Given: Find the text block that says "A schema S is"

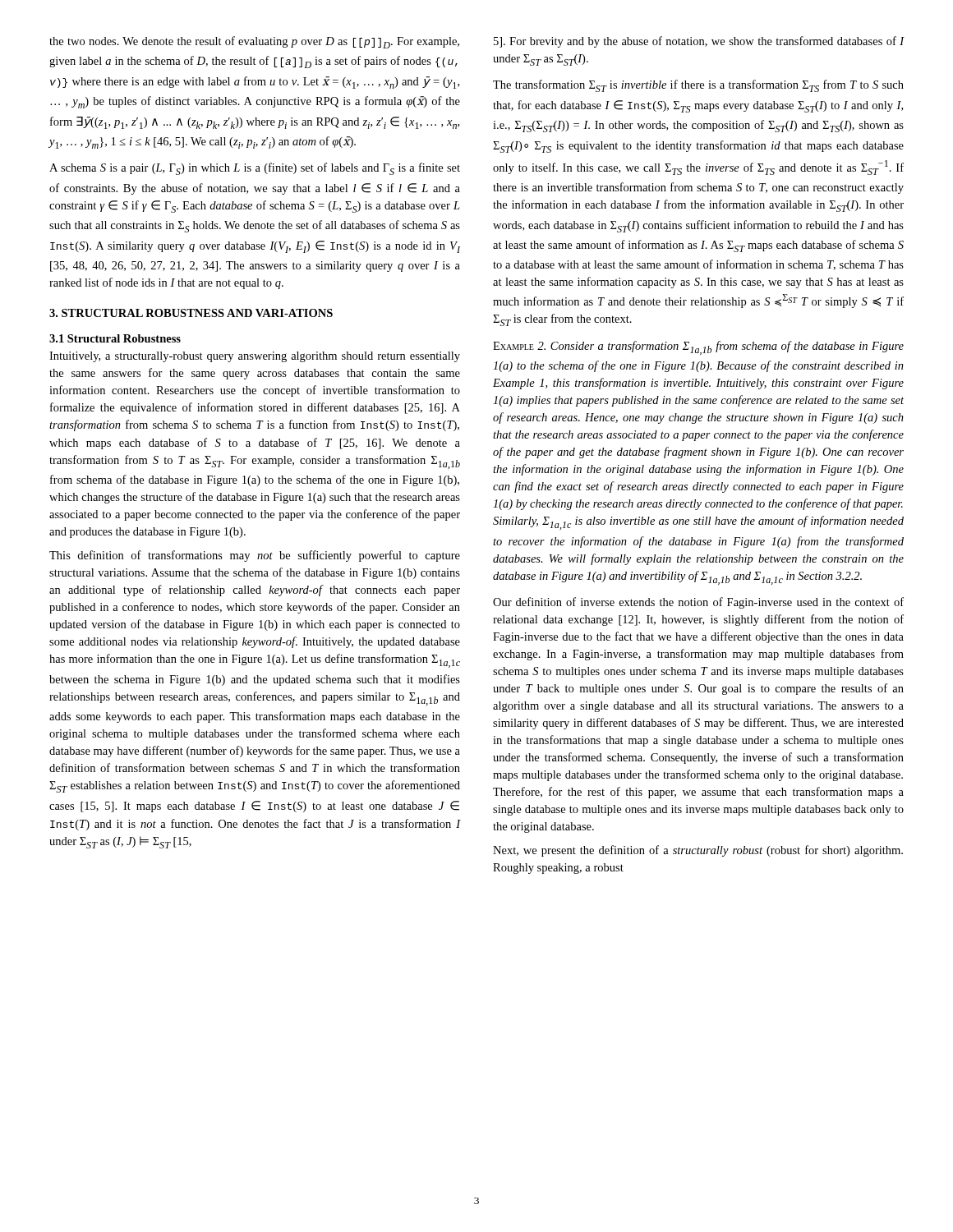Looking at the screenshot, I should click(x=255, y=226).
